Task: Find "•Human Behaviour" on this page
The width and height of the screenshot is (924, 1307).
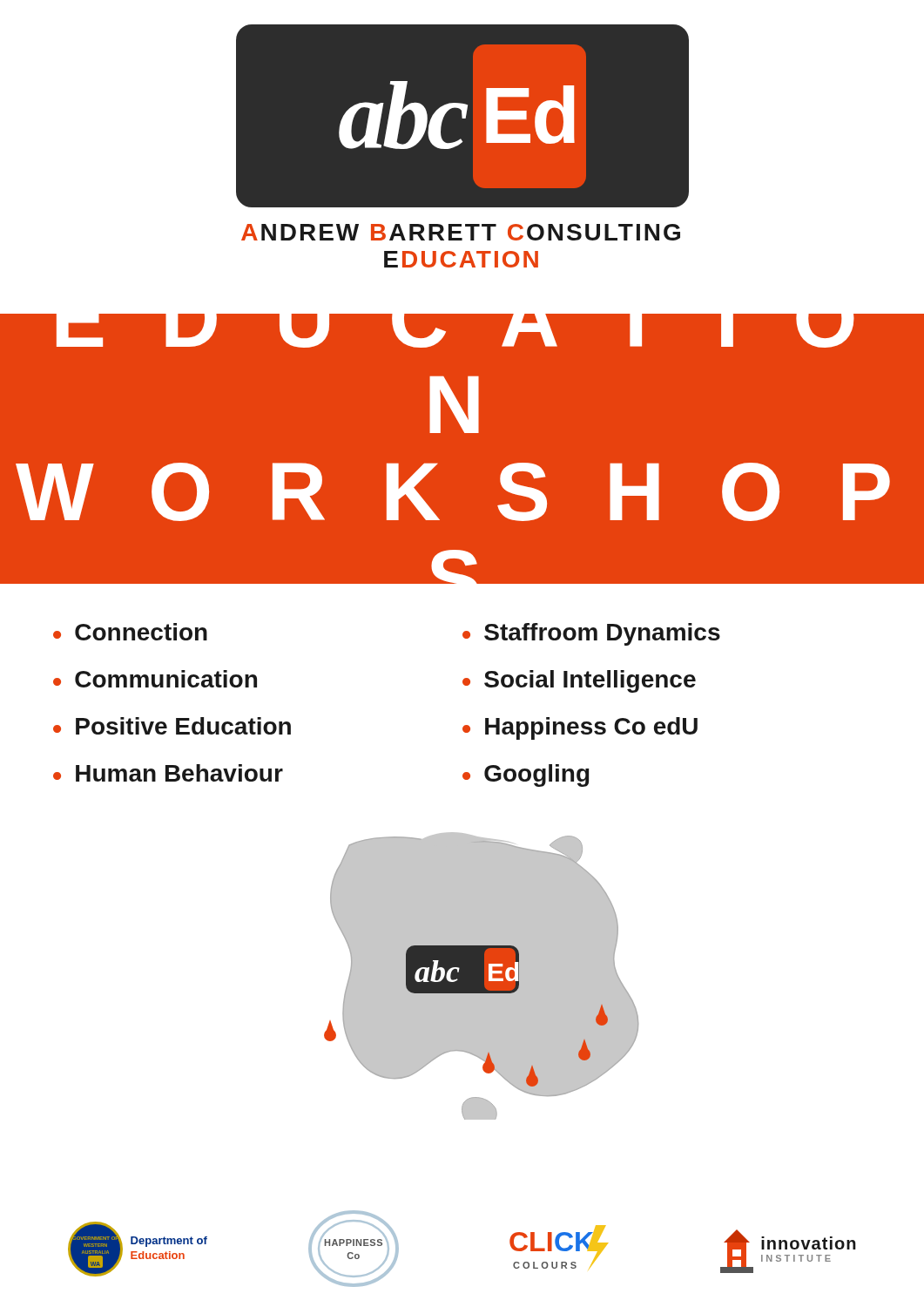Action: coord(168,775)
